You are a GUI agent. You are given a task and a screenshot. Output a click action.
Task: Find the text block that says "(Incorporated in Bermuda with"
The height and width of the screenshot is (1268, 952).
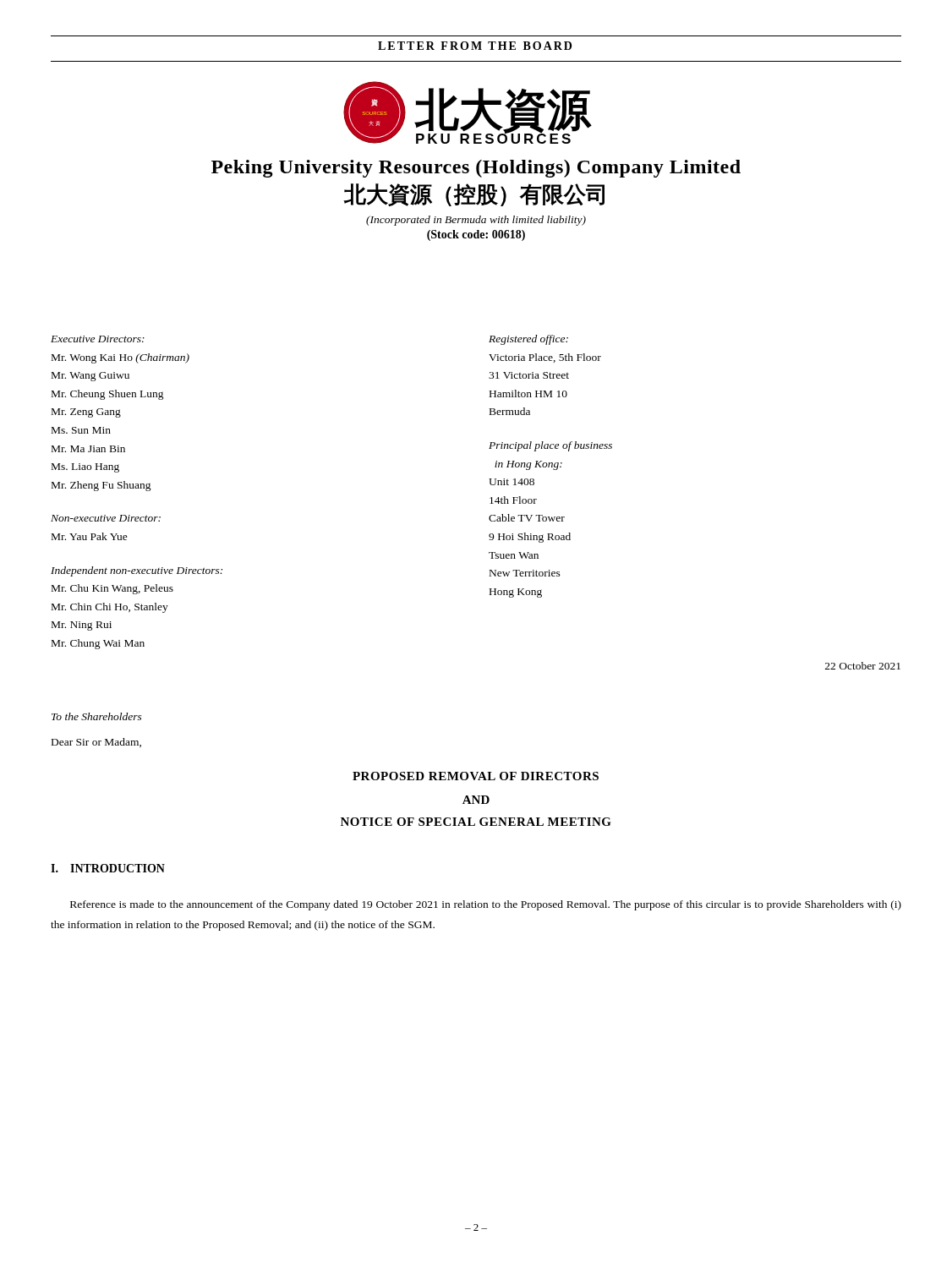coord(476,219)
